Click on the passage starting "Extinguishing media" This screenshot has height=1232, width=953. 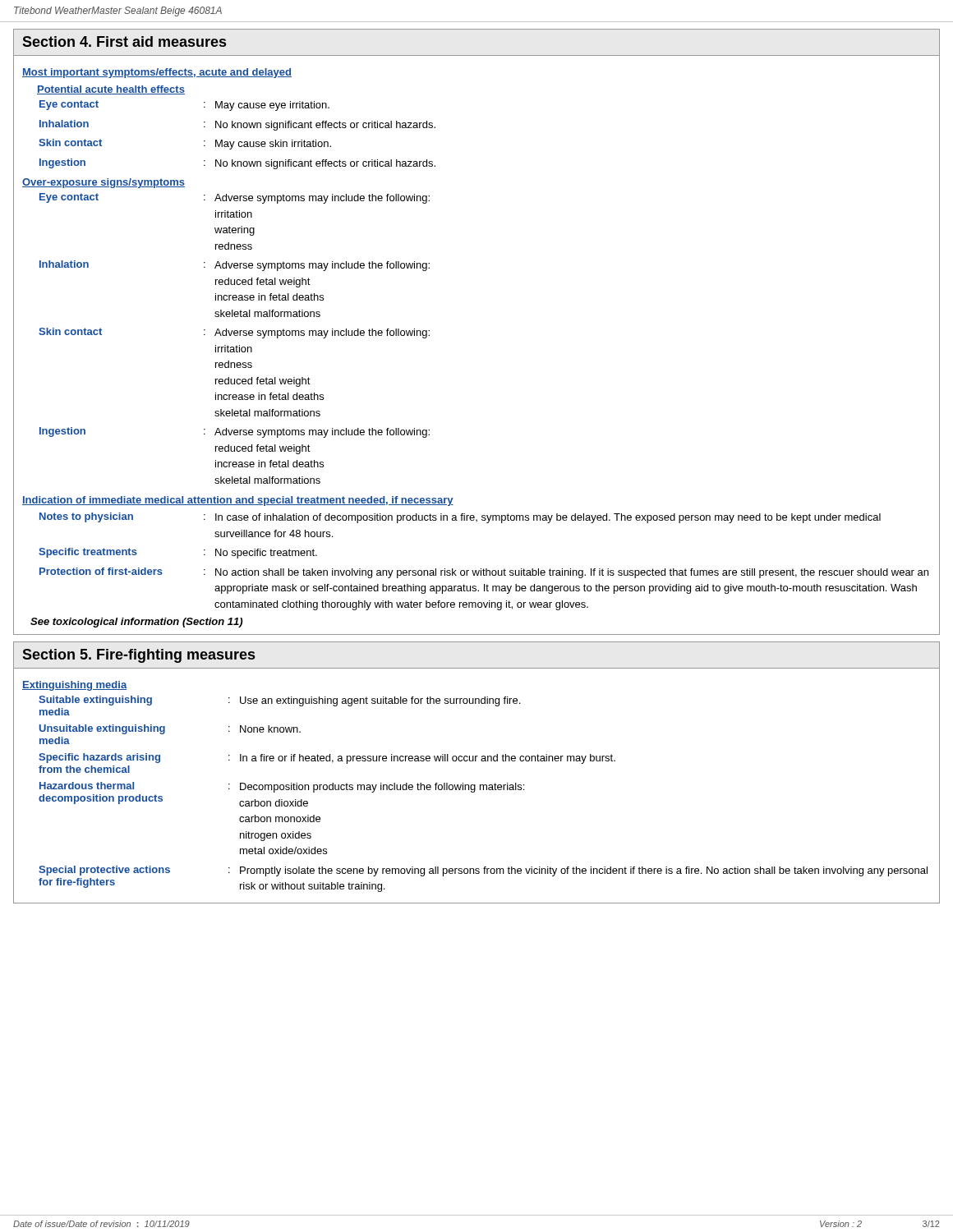(x=74, y=685)
